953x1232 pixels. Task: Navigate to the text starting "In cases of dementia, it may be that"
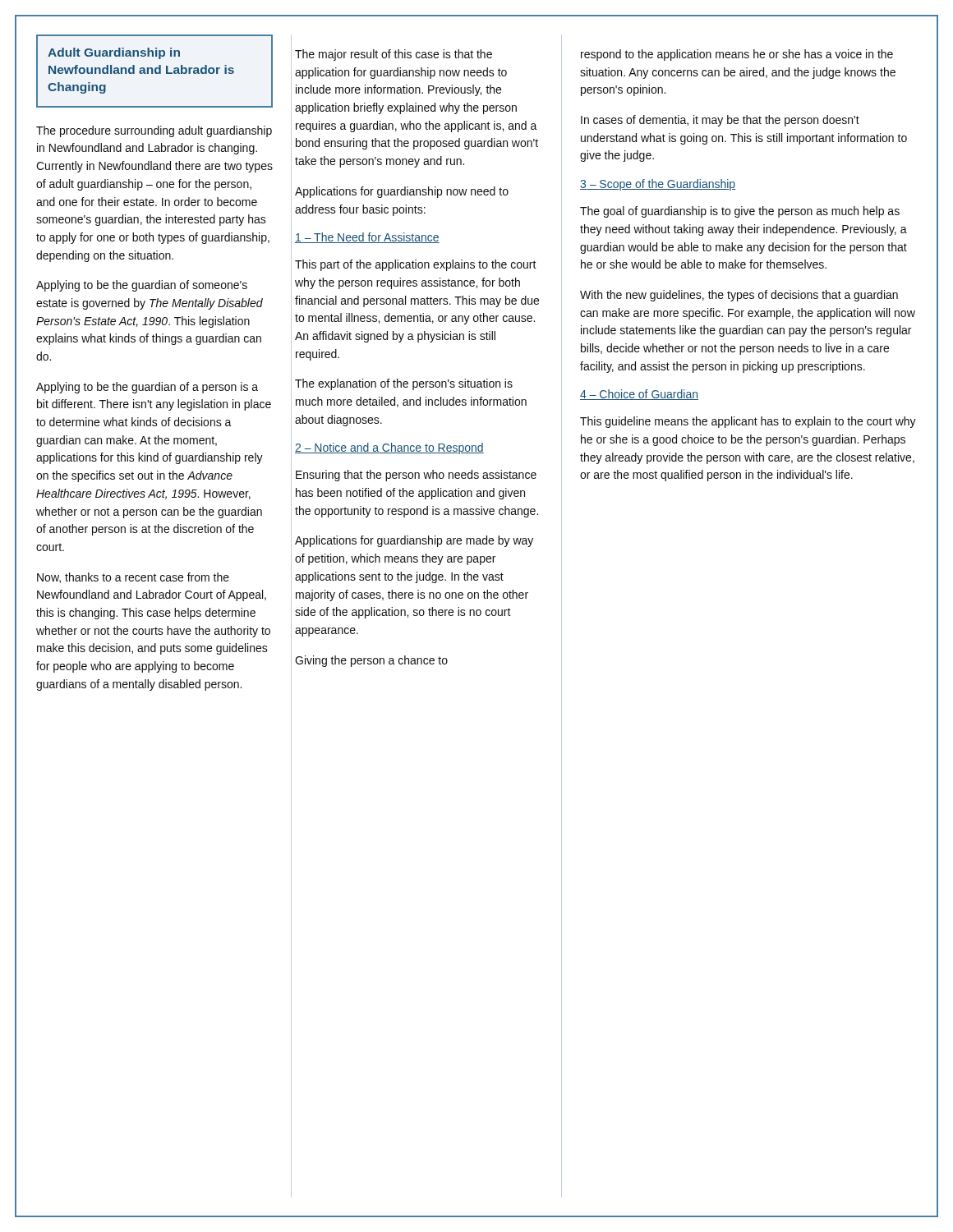point(748,138)
